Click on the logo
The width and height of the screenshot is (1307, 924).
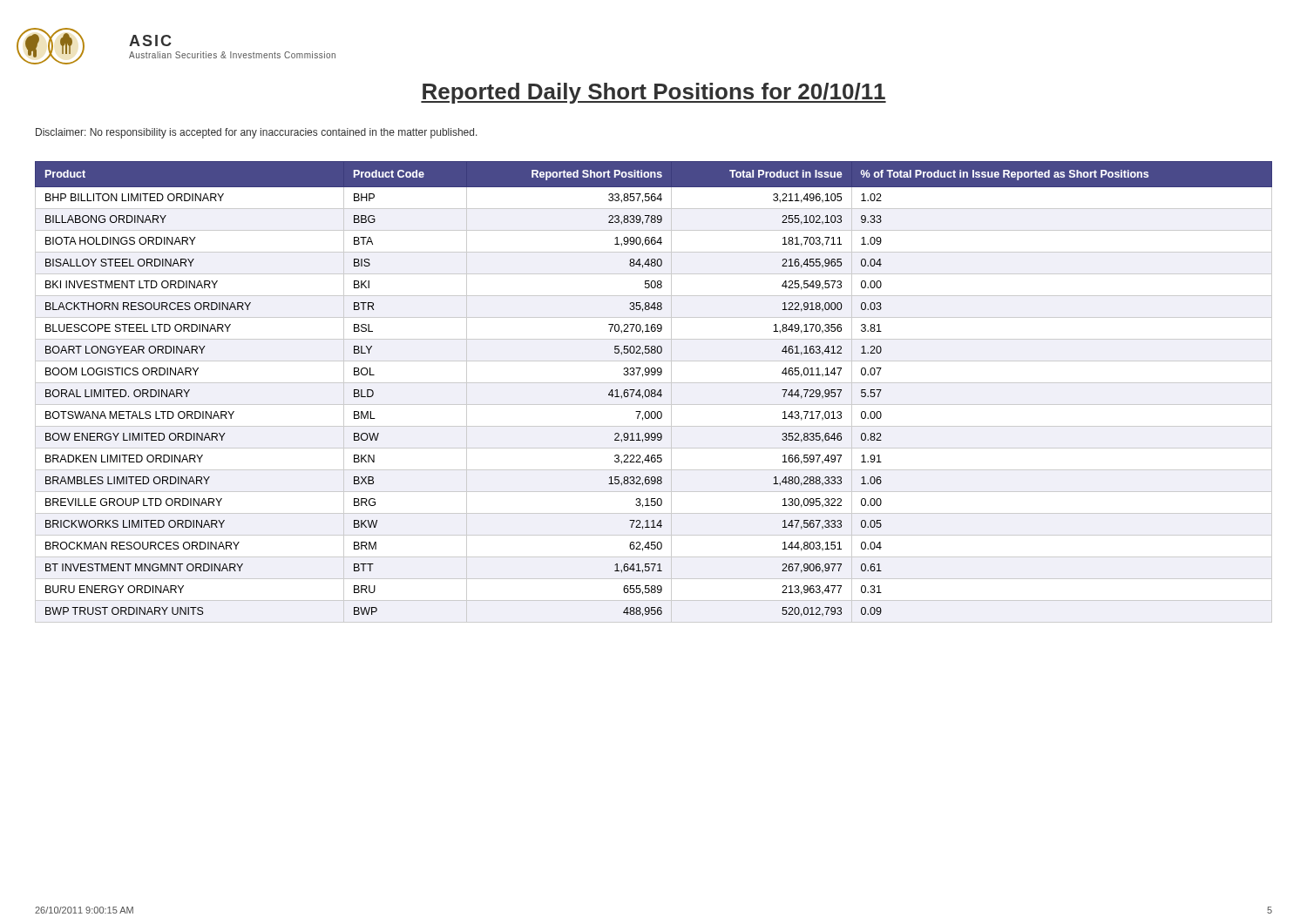[x=176, y=46]
